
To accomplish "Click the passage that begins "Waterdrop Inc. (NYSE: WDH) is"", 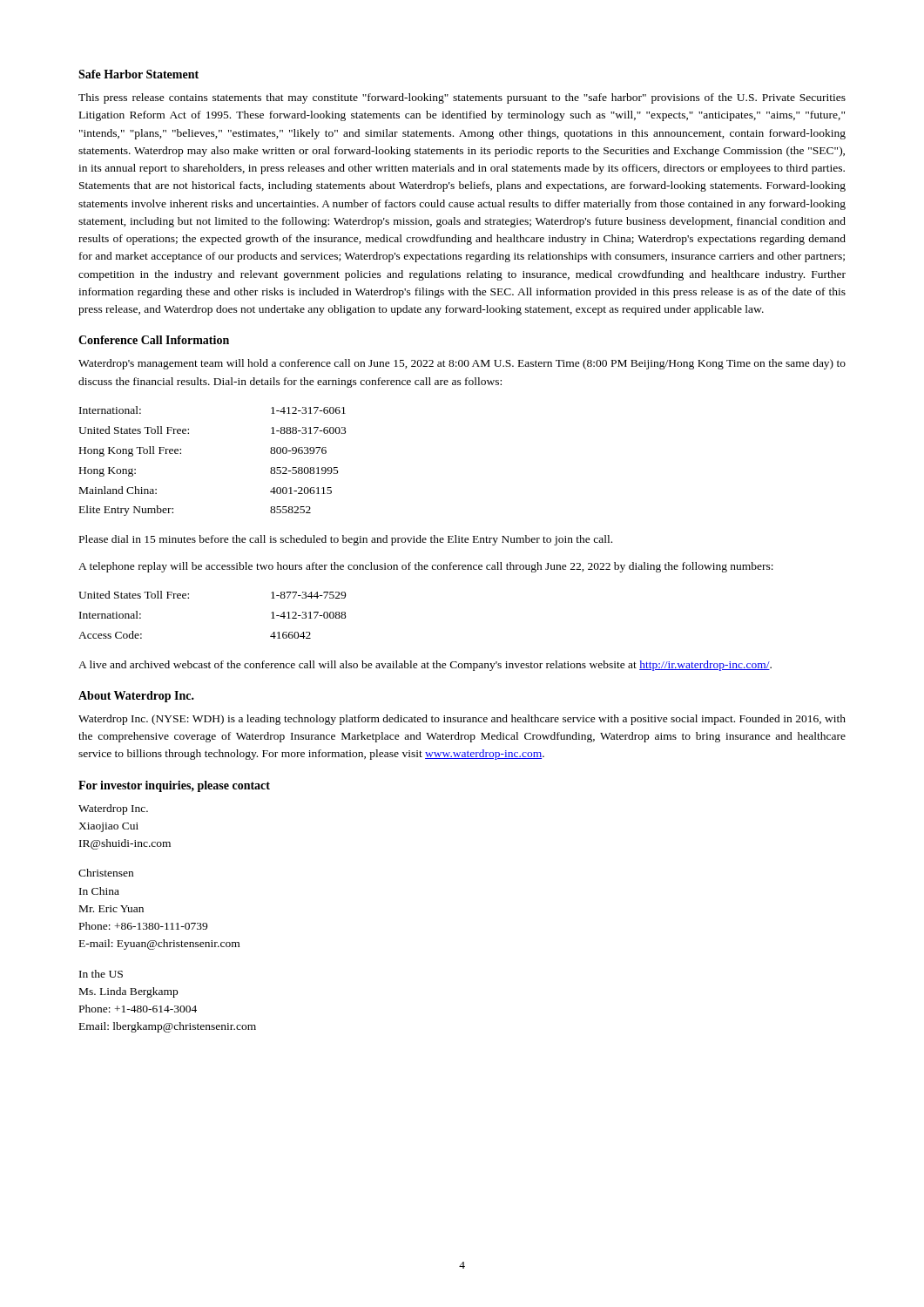I will pos(462,736).
